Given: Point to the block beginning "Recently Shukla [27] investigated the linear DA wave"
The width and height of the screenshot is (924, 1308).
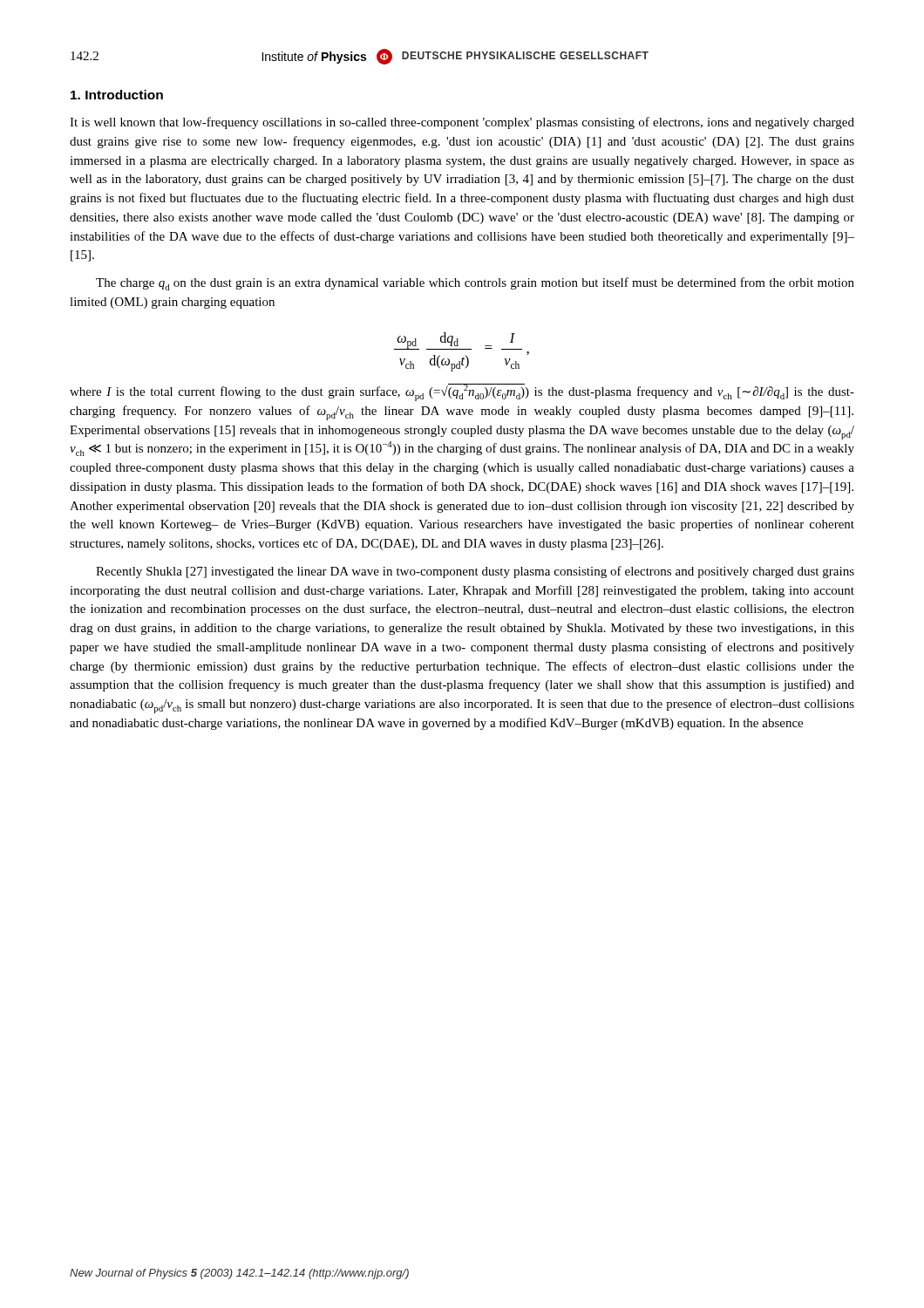Looking at the screenshot, I should 462,648.
